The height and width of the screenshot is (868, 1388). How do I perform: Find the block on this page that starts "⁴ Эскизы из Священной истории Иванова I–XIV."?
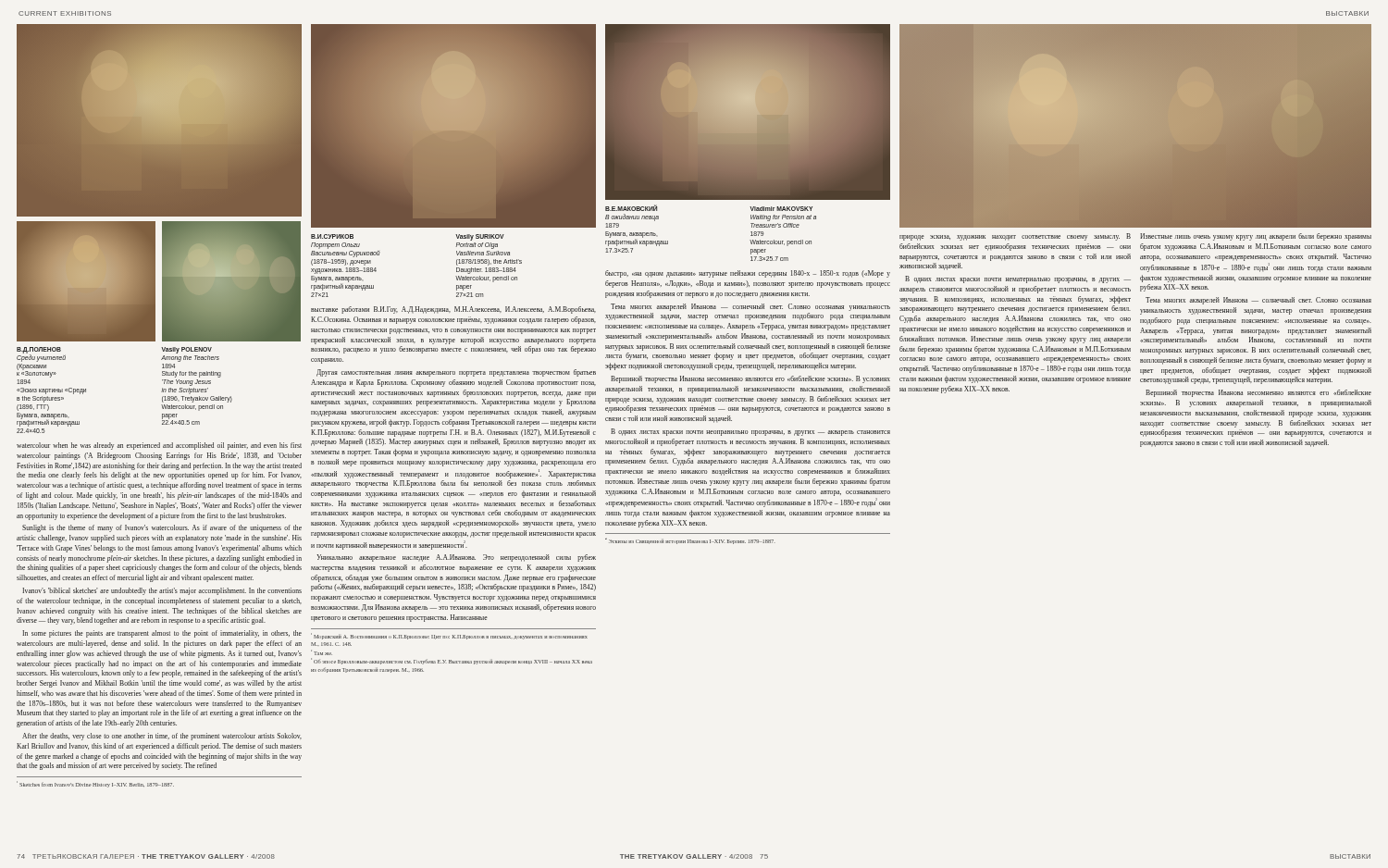click(x=690, y=541)
